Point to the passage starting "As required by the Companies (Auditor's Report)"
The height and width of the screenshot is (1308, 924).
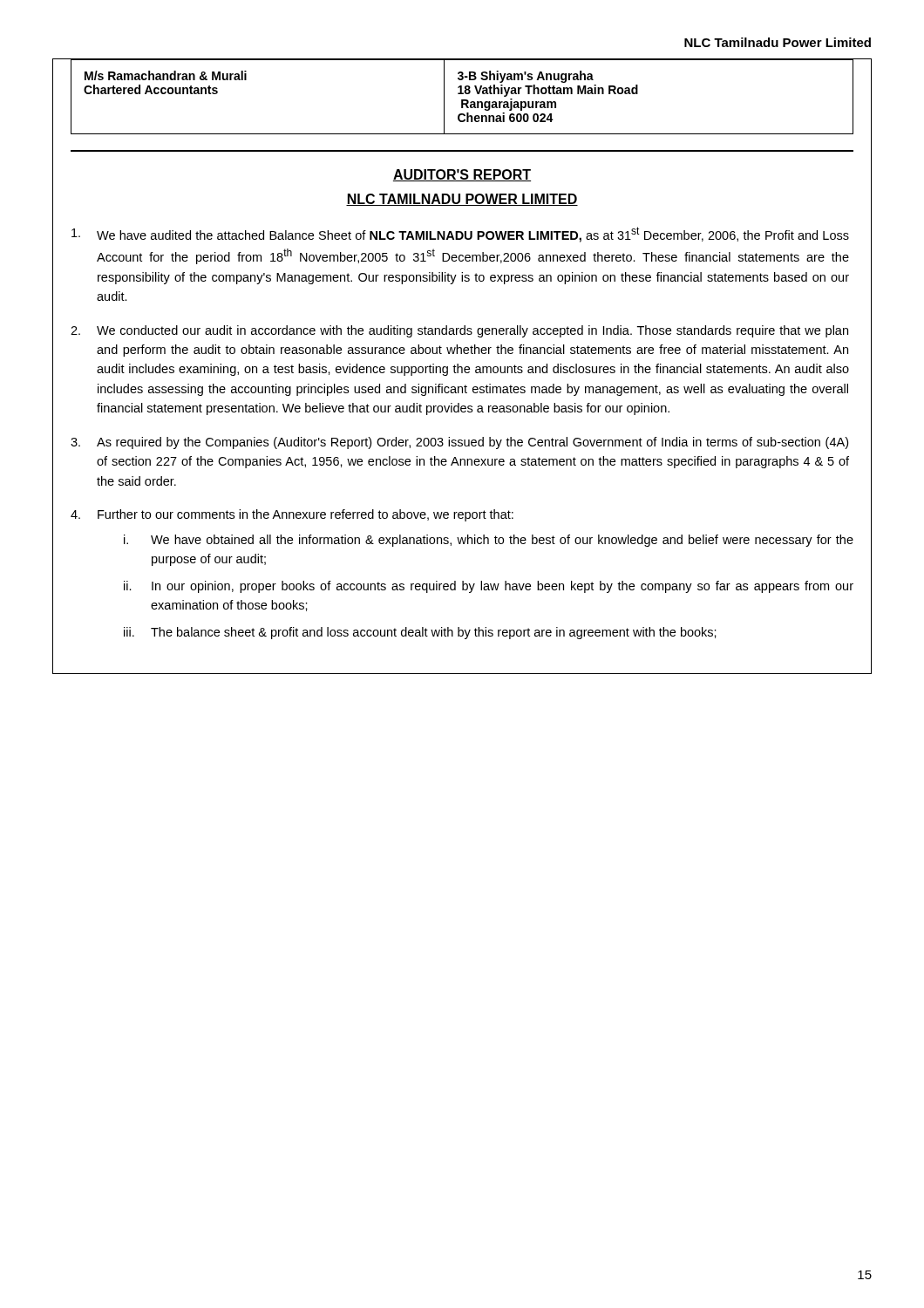pos(460,462)
